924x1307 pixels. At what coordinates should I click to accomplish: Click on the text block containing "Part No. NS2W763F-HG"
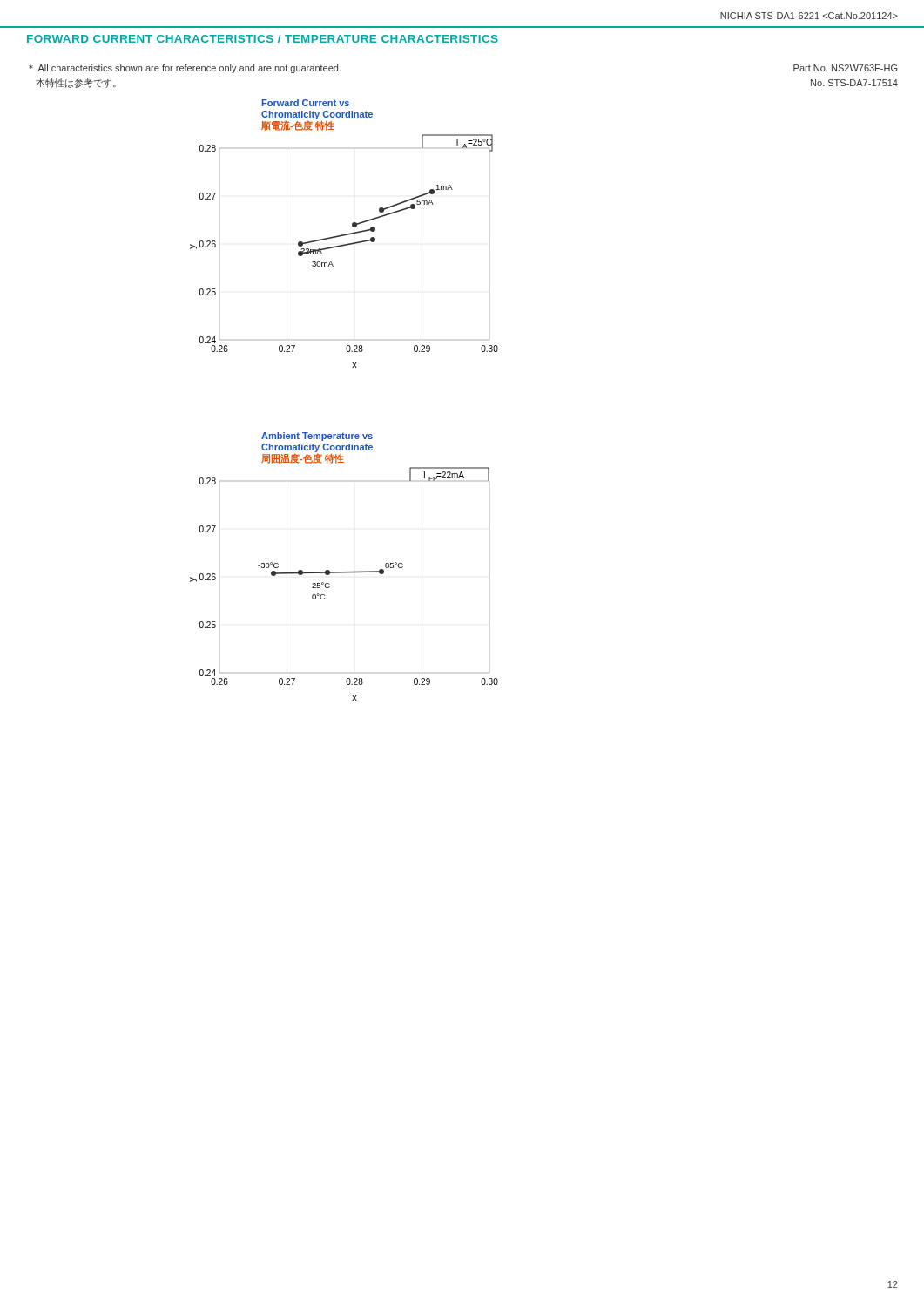click(x=845, y=75)
